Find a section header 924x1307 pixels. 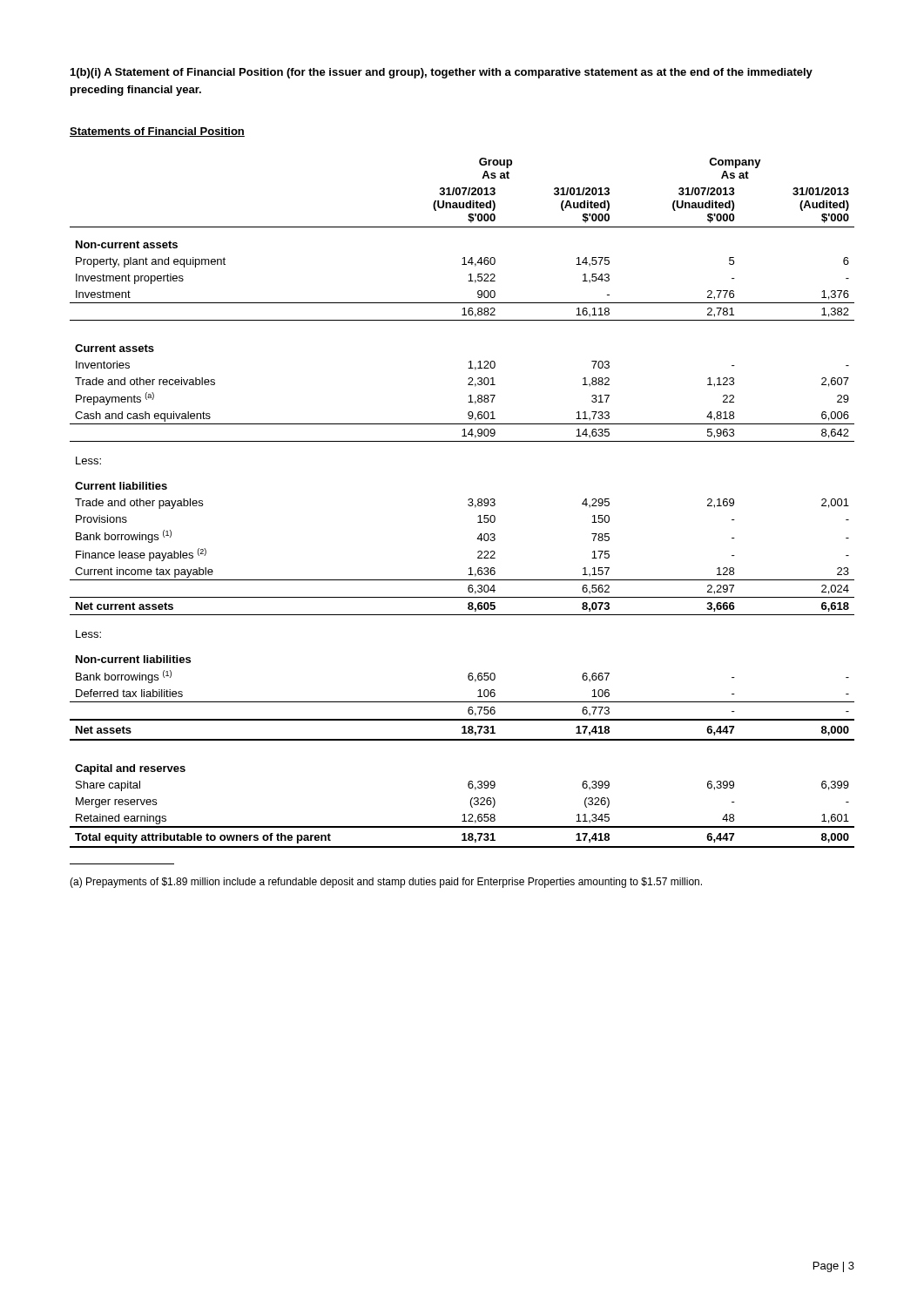click(157, 131)
